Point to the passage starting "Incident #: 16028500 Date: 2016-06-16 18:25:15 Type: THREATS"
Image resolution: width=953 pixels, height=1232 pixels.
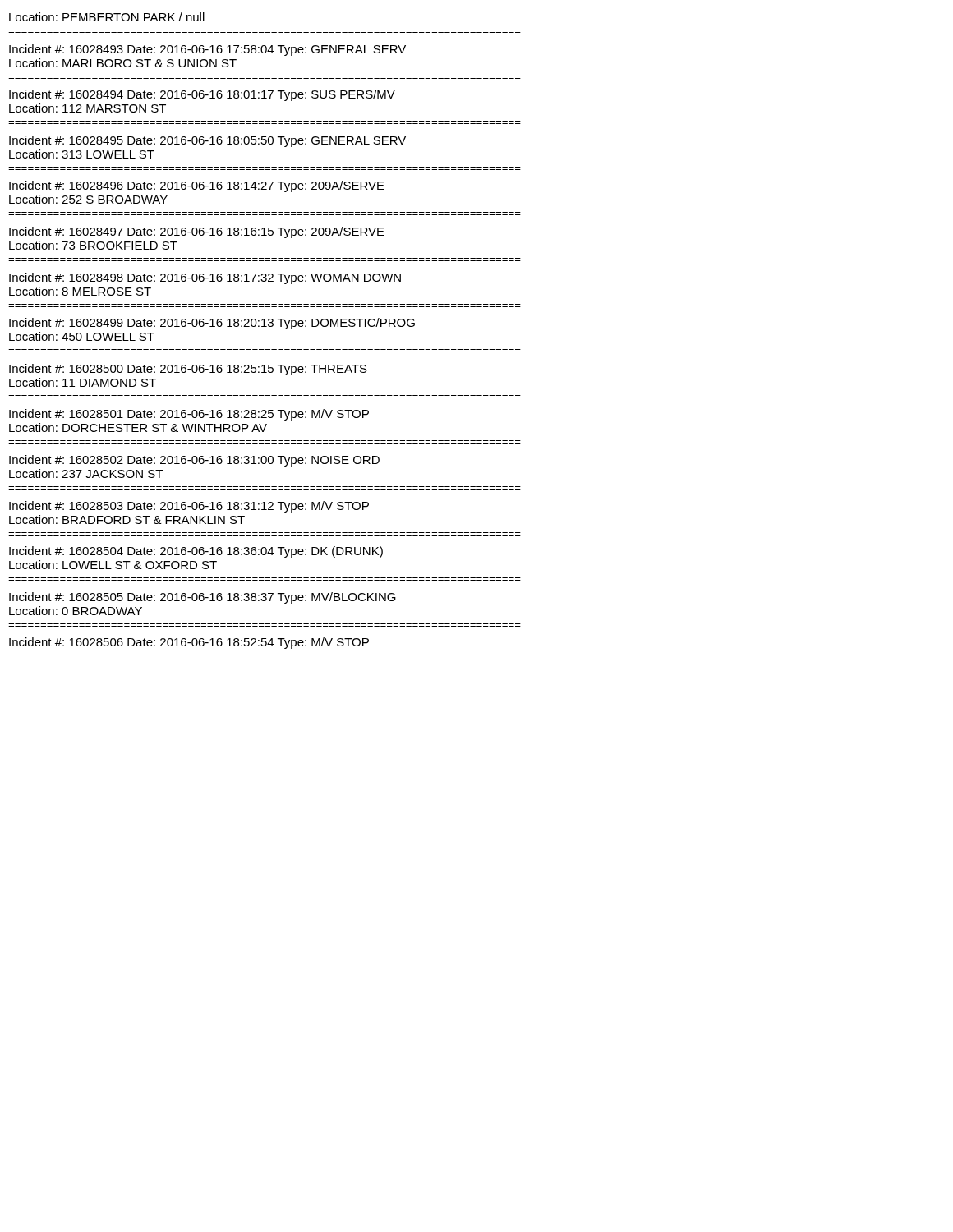click(188, 370)
